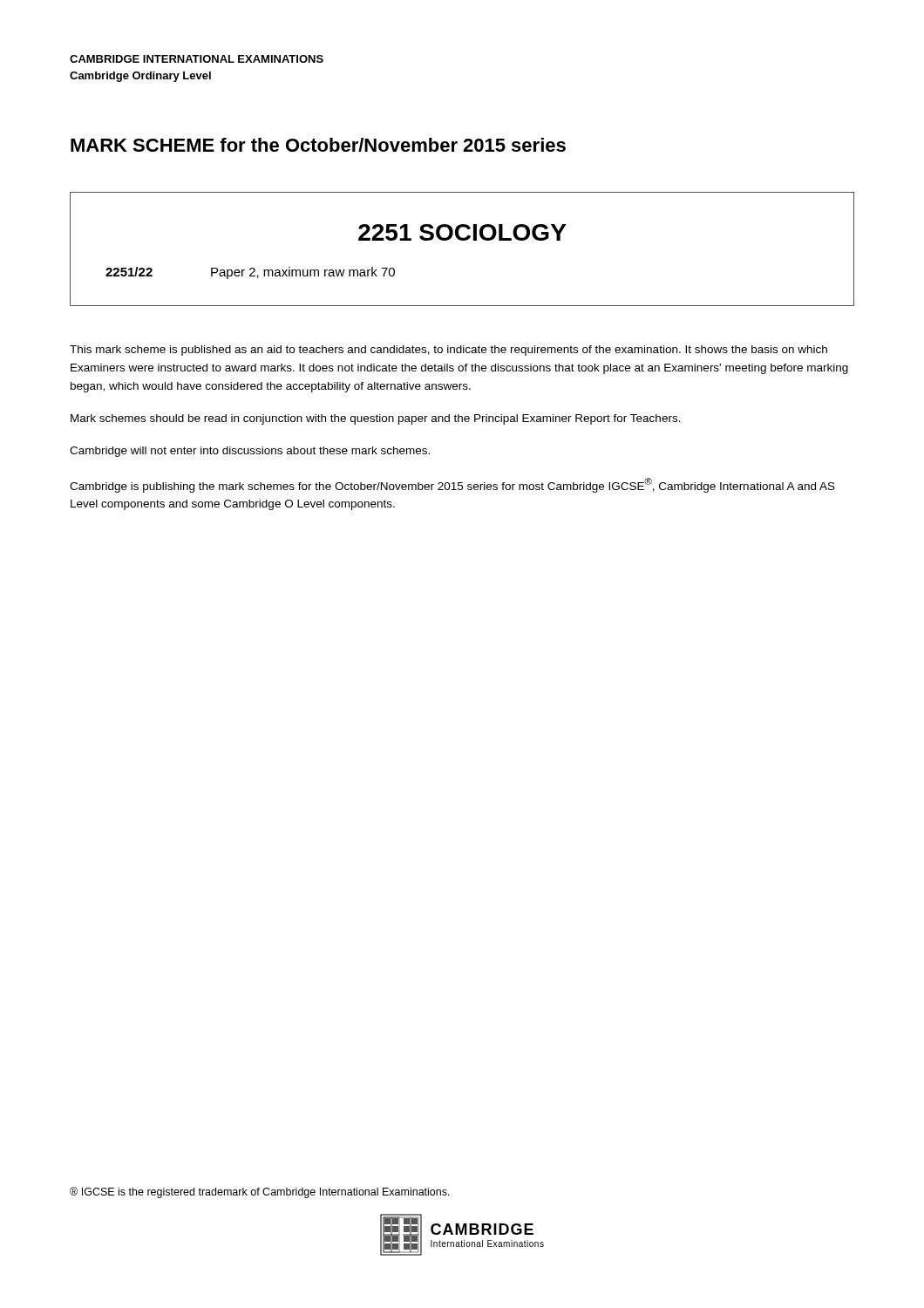The image size is (924, 1308).
Task: Select the text block with the text "Cambridge is publishing the mark schemes for"
Action: [x=462, y=494]
